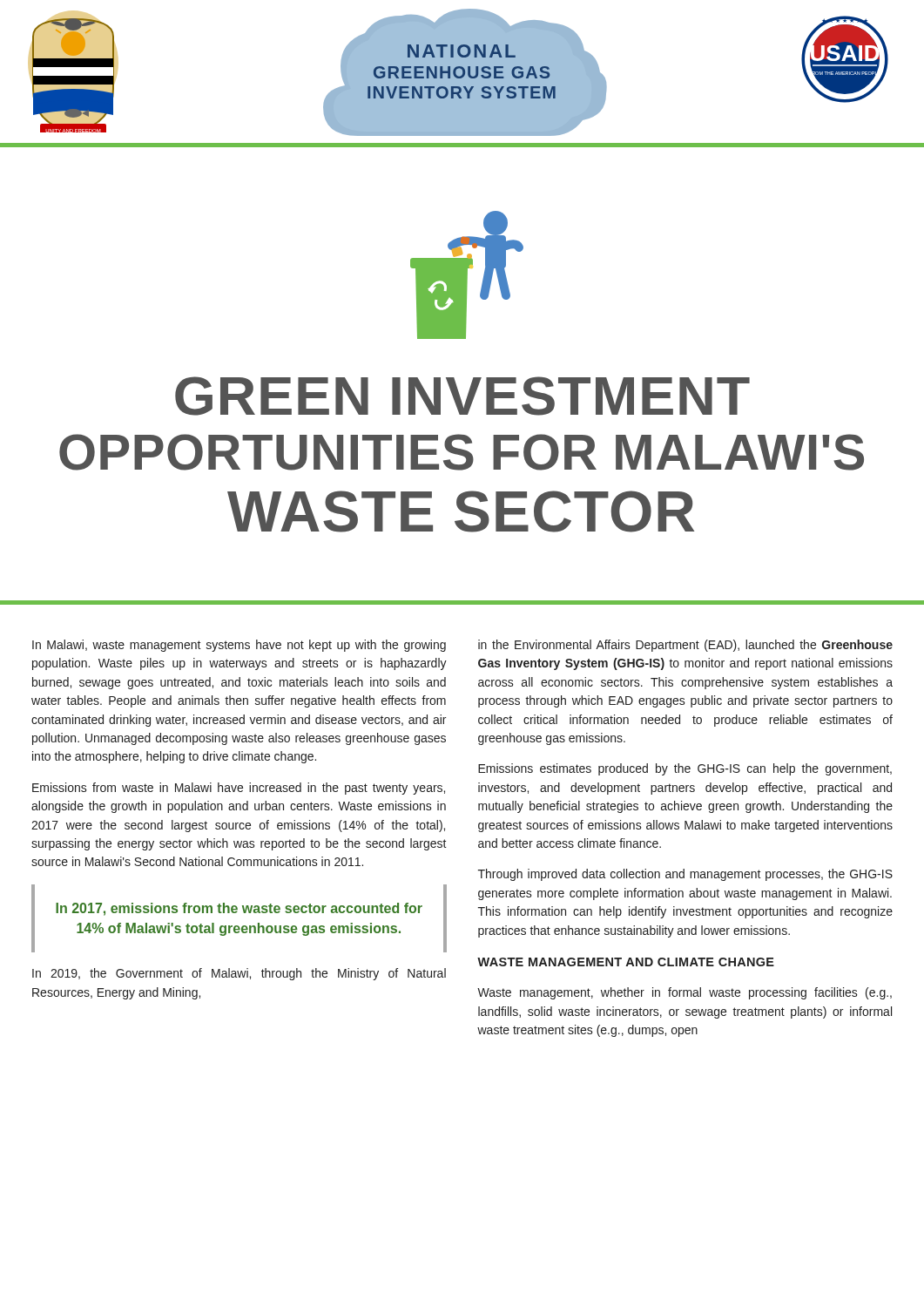924x1307 pixels.
Task: Select the title that says "GREEN INVESTMENT OPPORTUNITIES FOR MALAWI'S"
Action: coord(462,374)
